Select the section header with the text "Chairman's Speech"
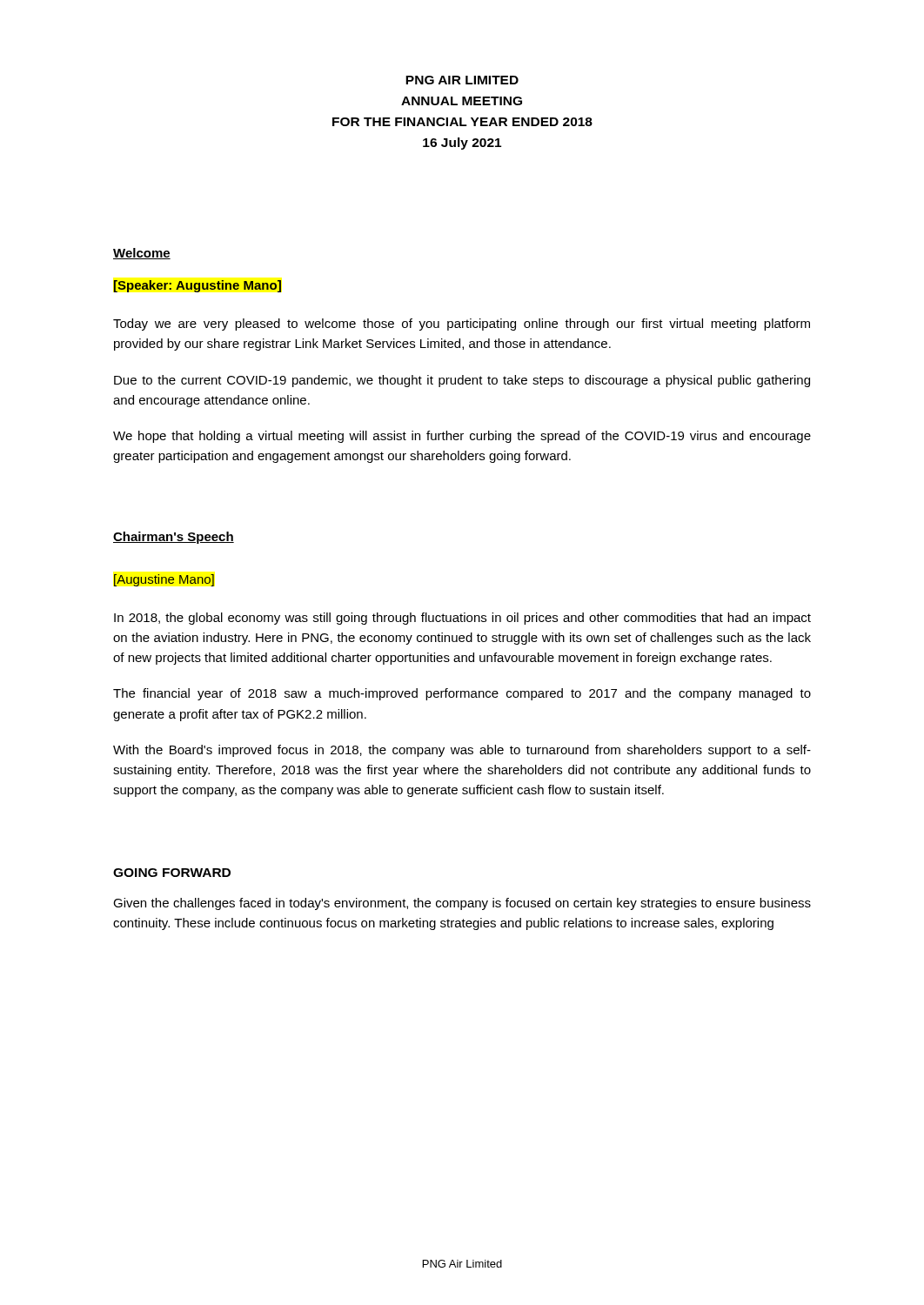The width and height of the screenshot is (924, 1305). 173,536
